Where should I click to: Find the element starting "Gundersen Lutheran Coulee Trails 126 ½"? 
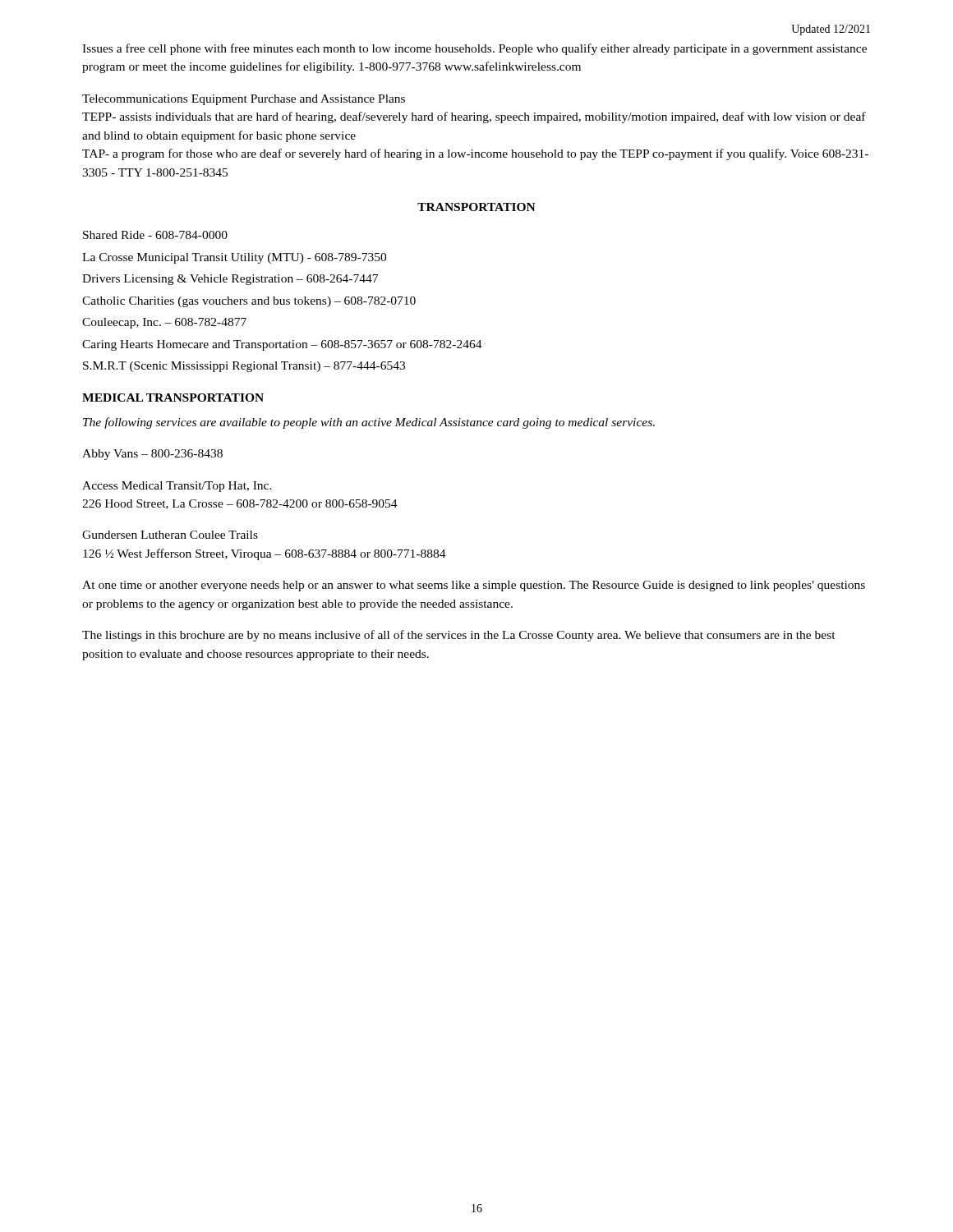click(264, 544)
